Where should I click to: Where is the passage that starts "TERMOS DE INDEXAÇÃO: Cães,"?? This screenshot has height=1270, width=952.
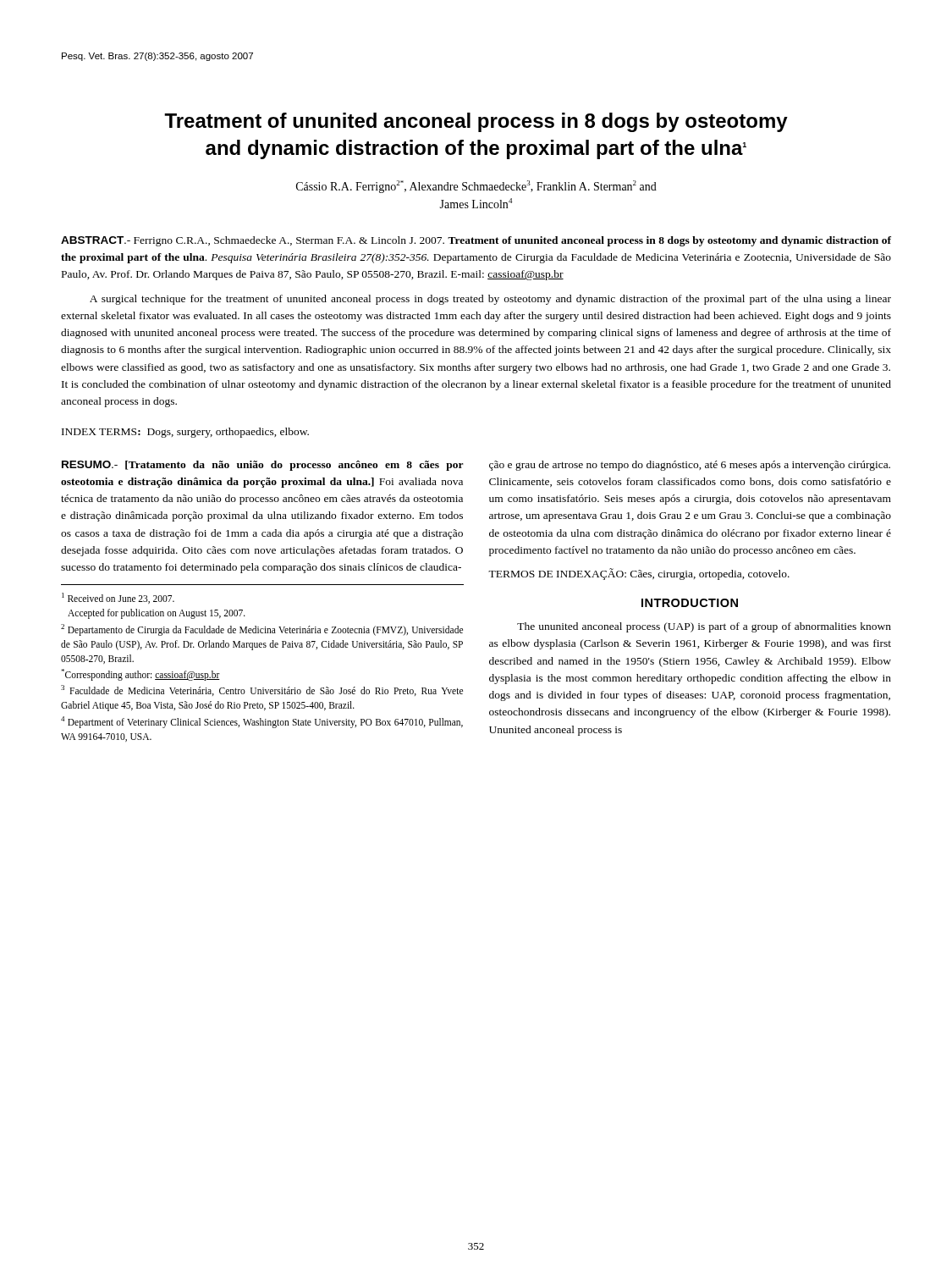pyautogui.click(x=639, y=574)
